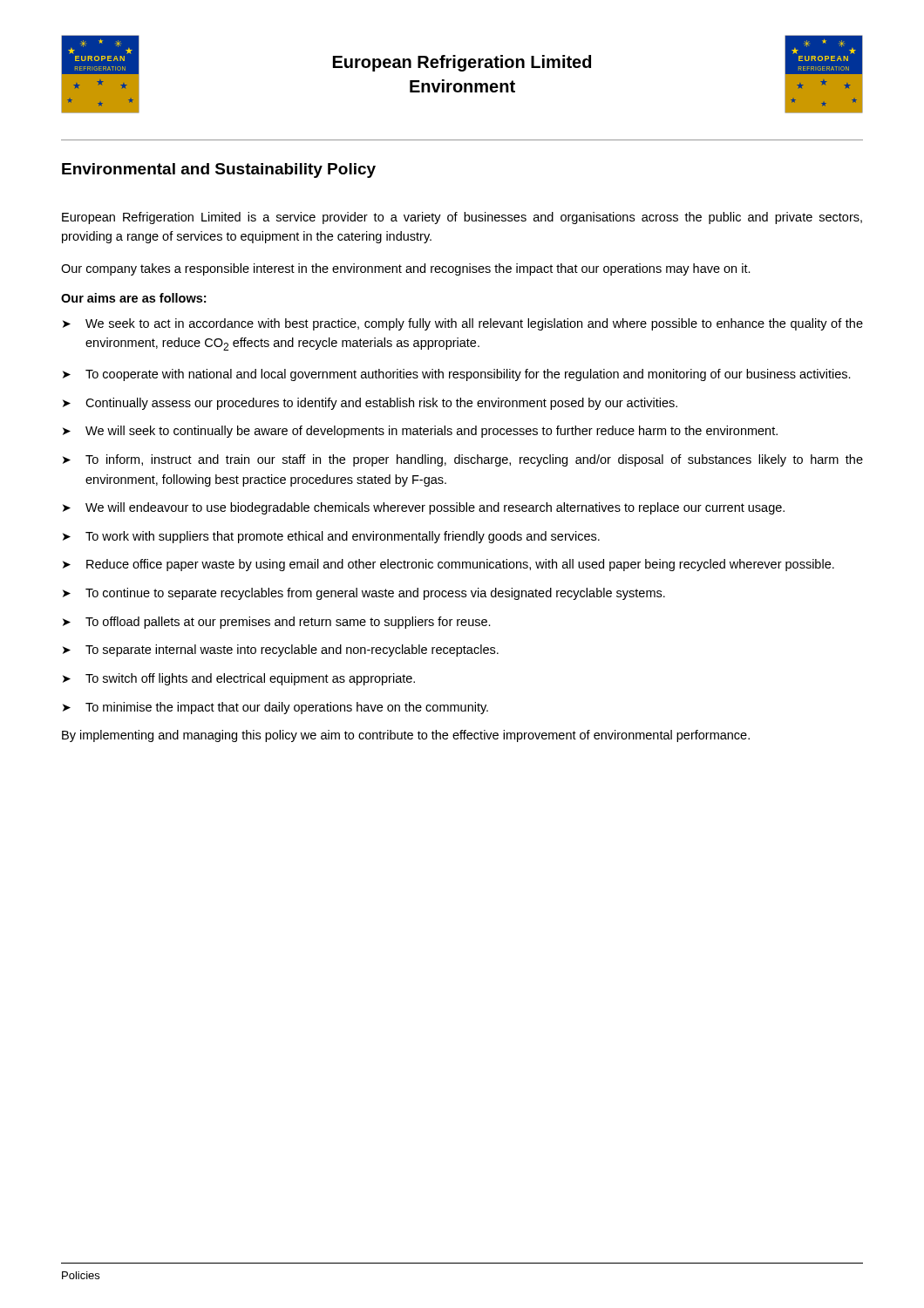Find the block on this page that starts "➤ We will endeavour to use"
The height and width of the screenshot is (1308, 924).
pos(462,508)
